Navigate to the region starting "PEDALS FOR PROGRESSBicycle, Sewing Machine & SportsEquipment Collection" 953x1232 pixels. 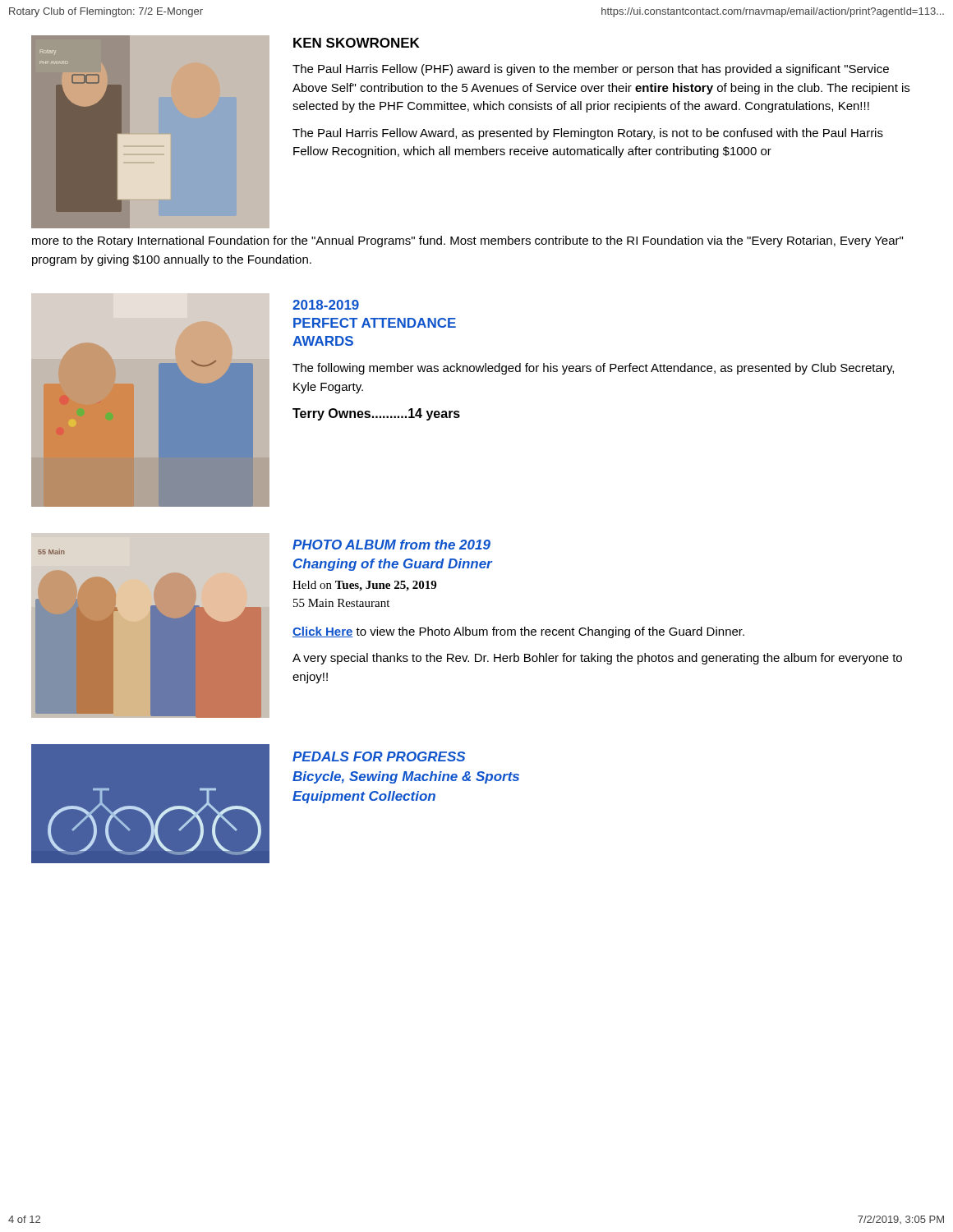[379, 756]
